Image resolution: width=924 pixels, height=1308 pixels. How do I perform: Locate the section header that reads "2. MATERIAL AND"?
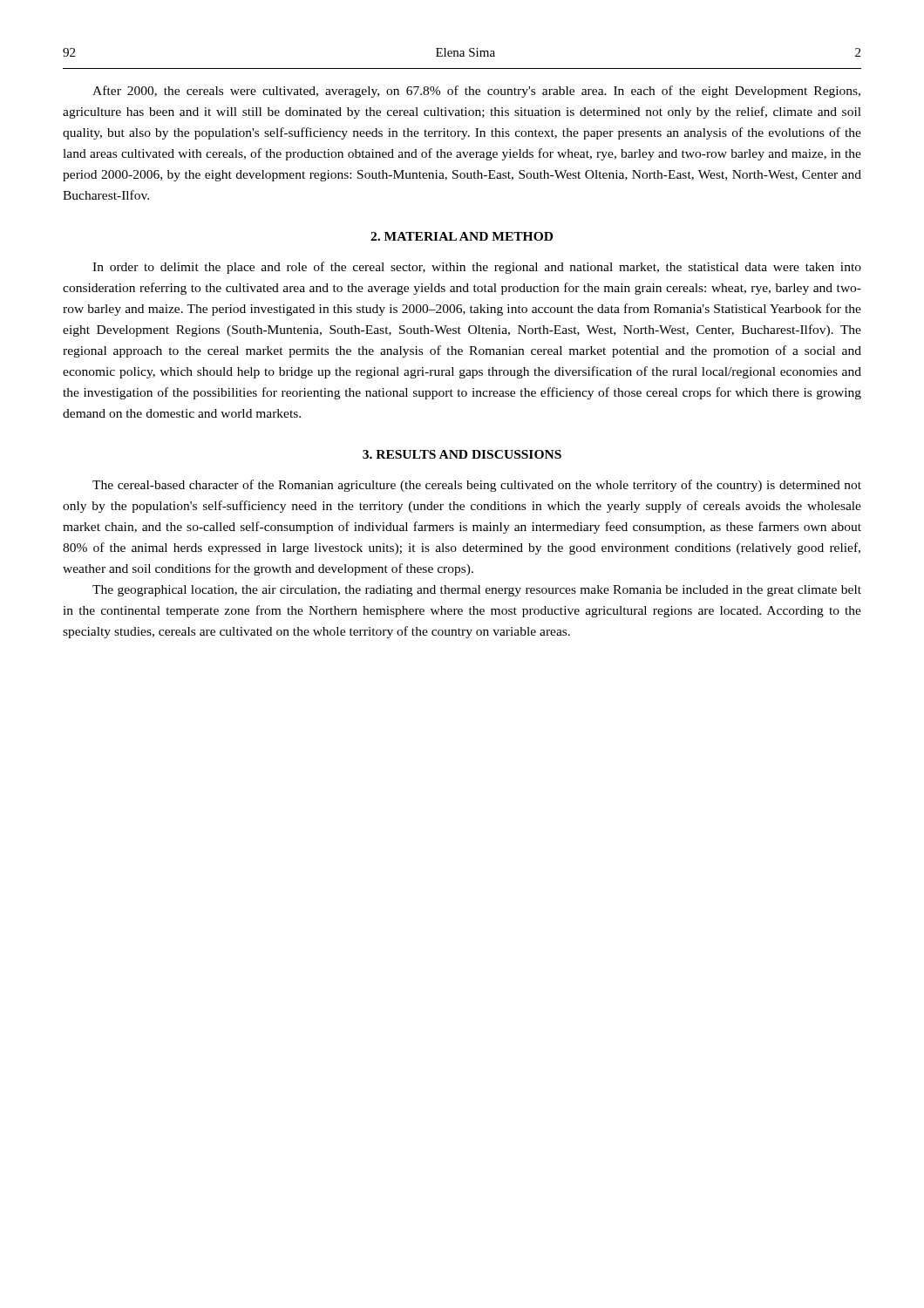click(x=462, y=236)
